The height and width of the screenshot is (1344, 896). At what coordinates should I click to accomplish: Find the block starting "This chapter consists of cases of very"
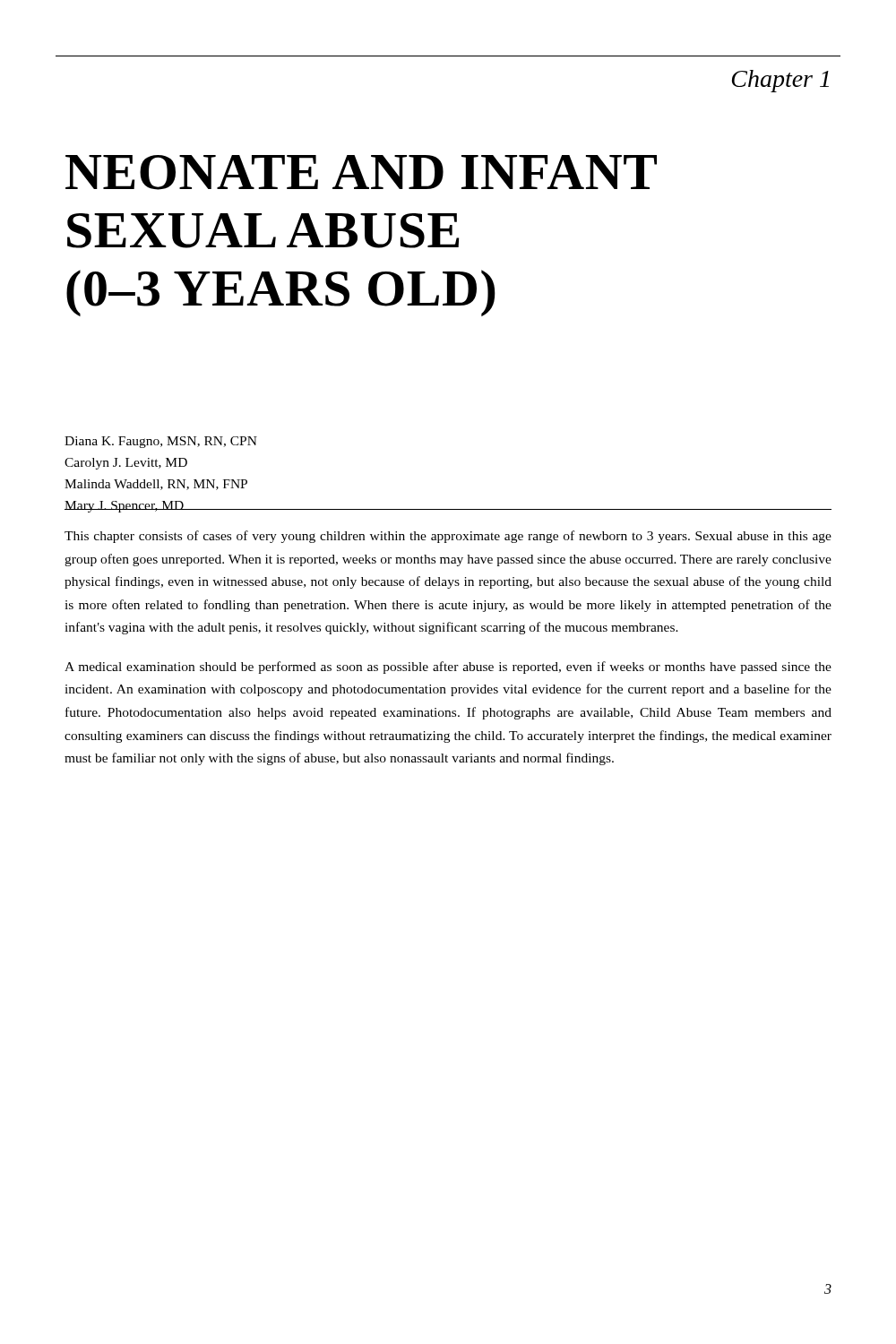[448, 581]
